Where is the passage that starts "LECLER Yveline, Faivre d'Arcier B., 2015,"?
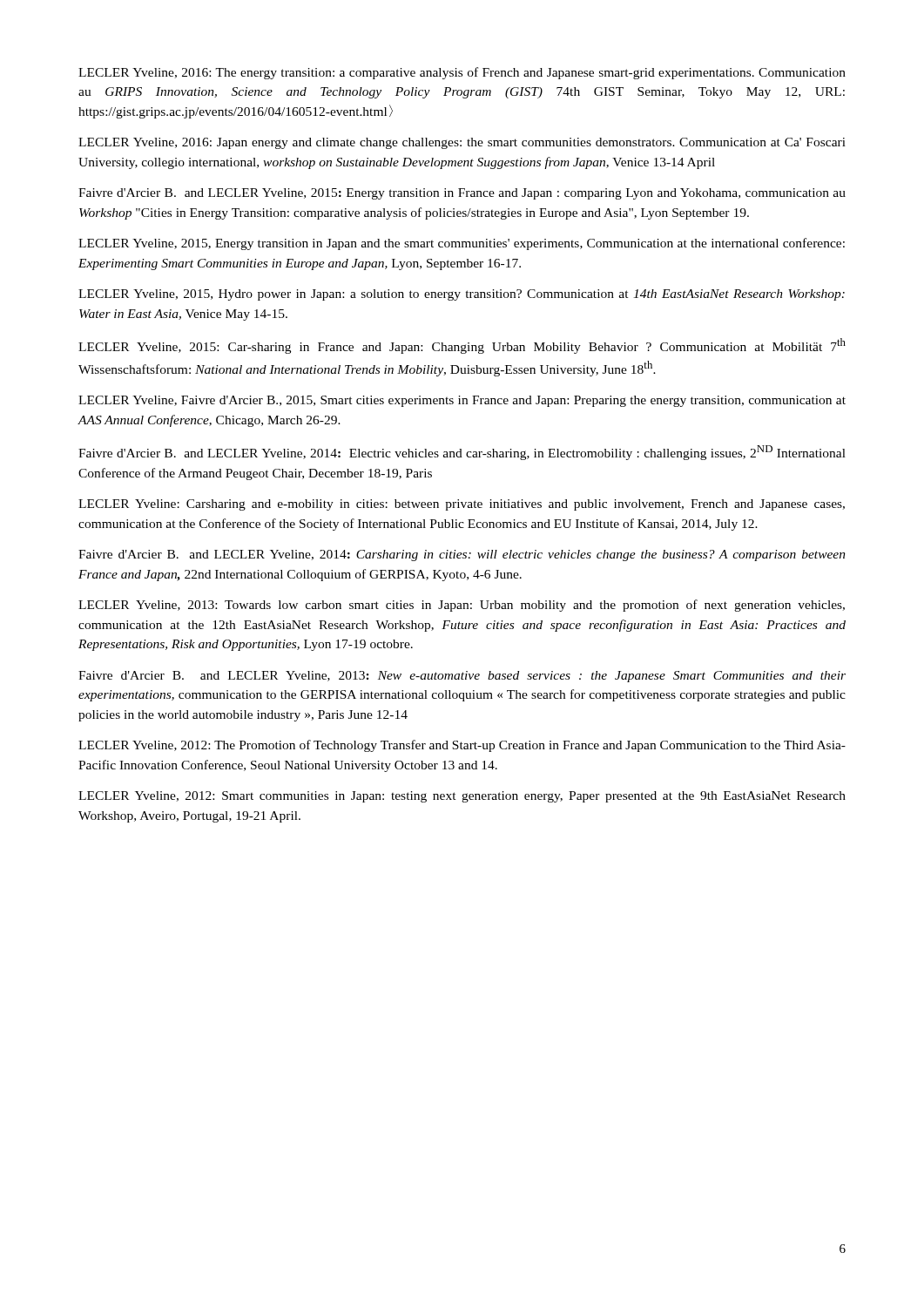The height and width of the screenshot is (1307, 924). [x=462, y=410]
